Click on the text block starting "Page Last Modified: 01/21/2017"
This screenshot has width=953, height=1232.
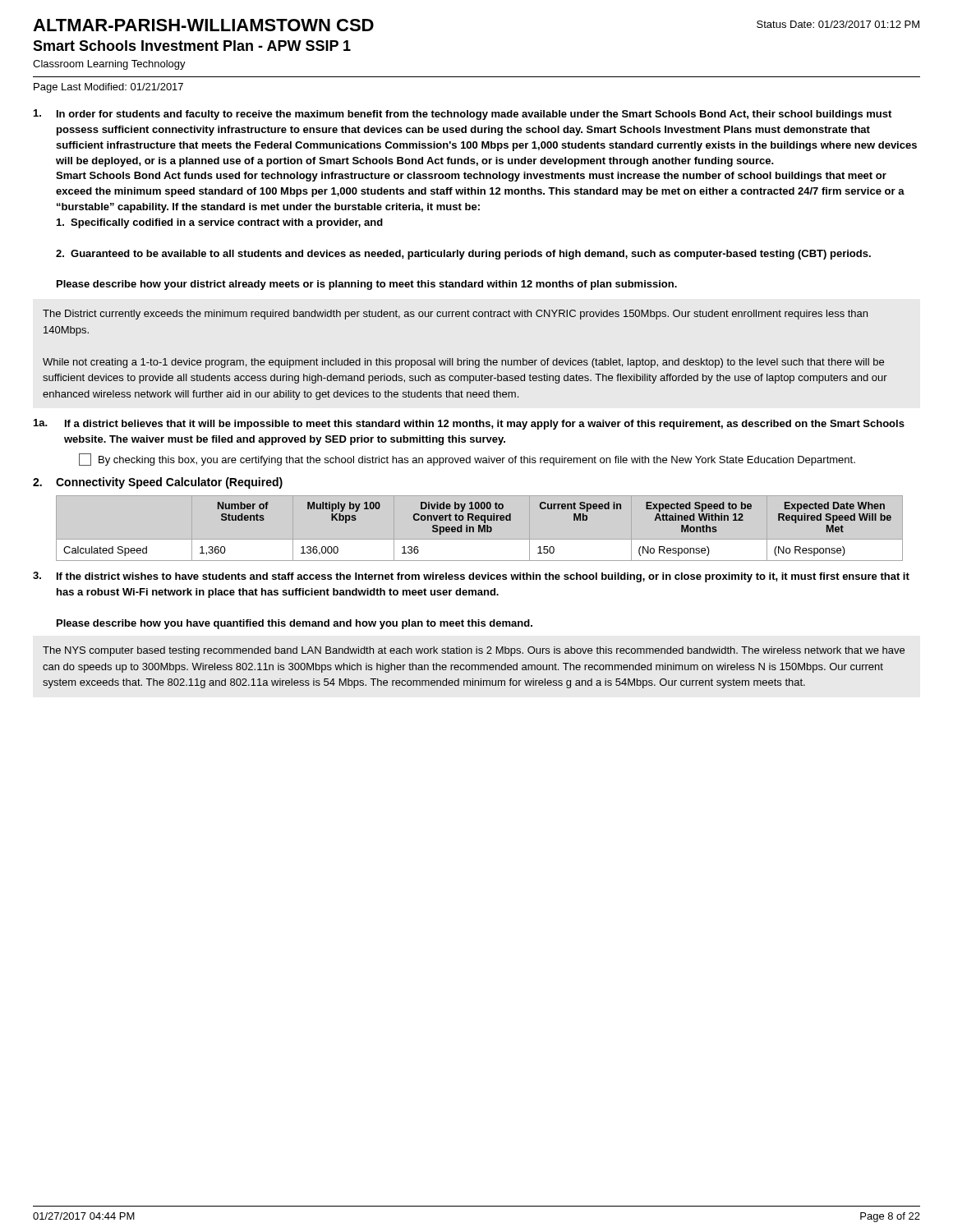108,87
